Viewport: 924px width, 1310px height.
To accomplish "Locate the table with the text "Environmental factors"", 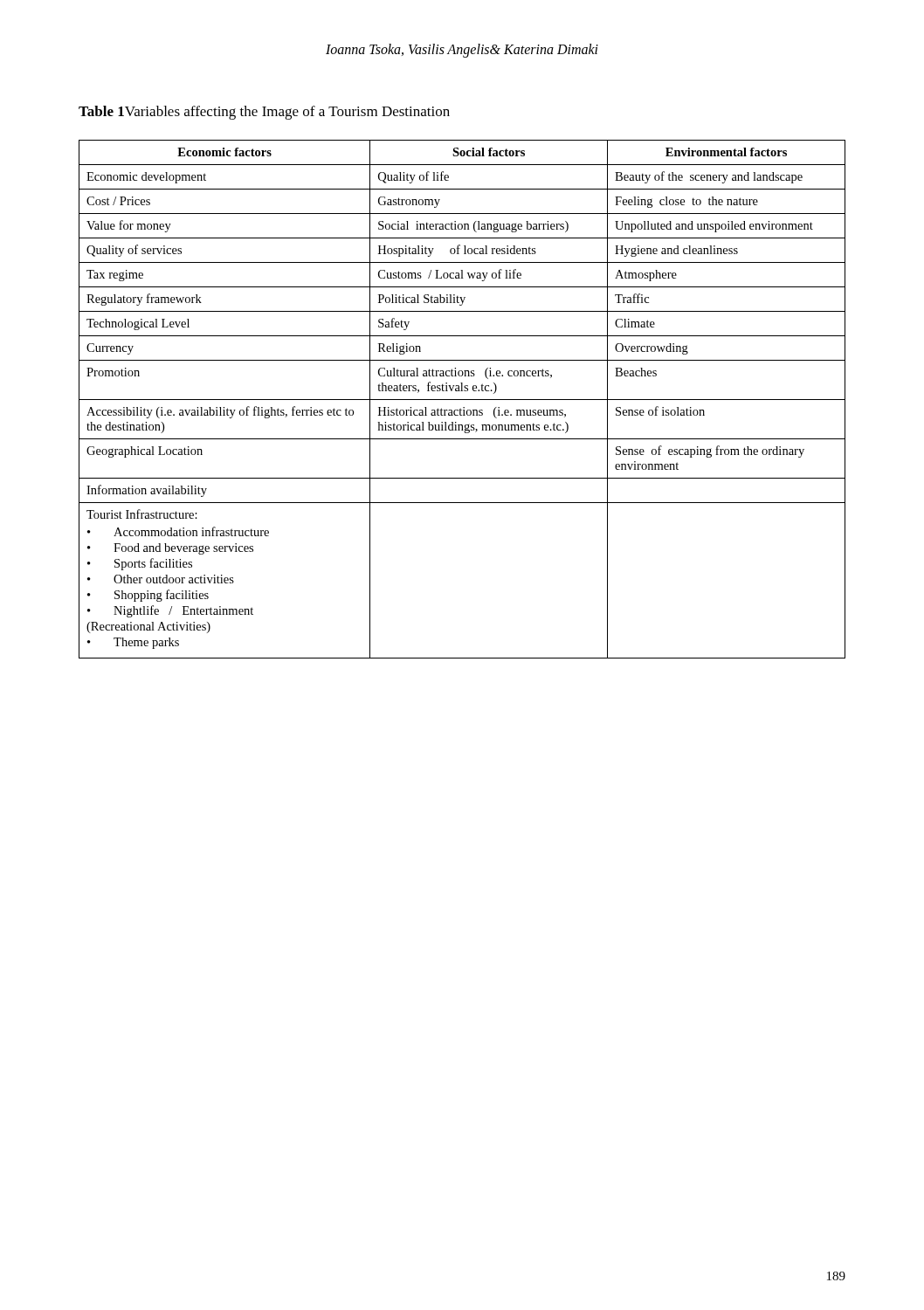I will (462, 399).
